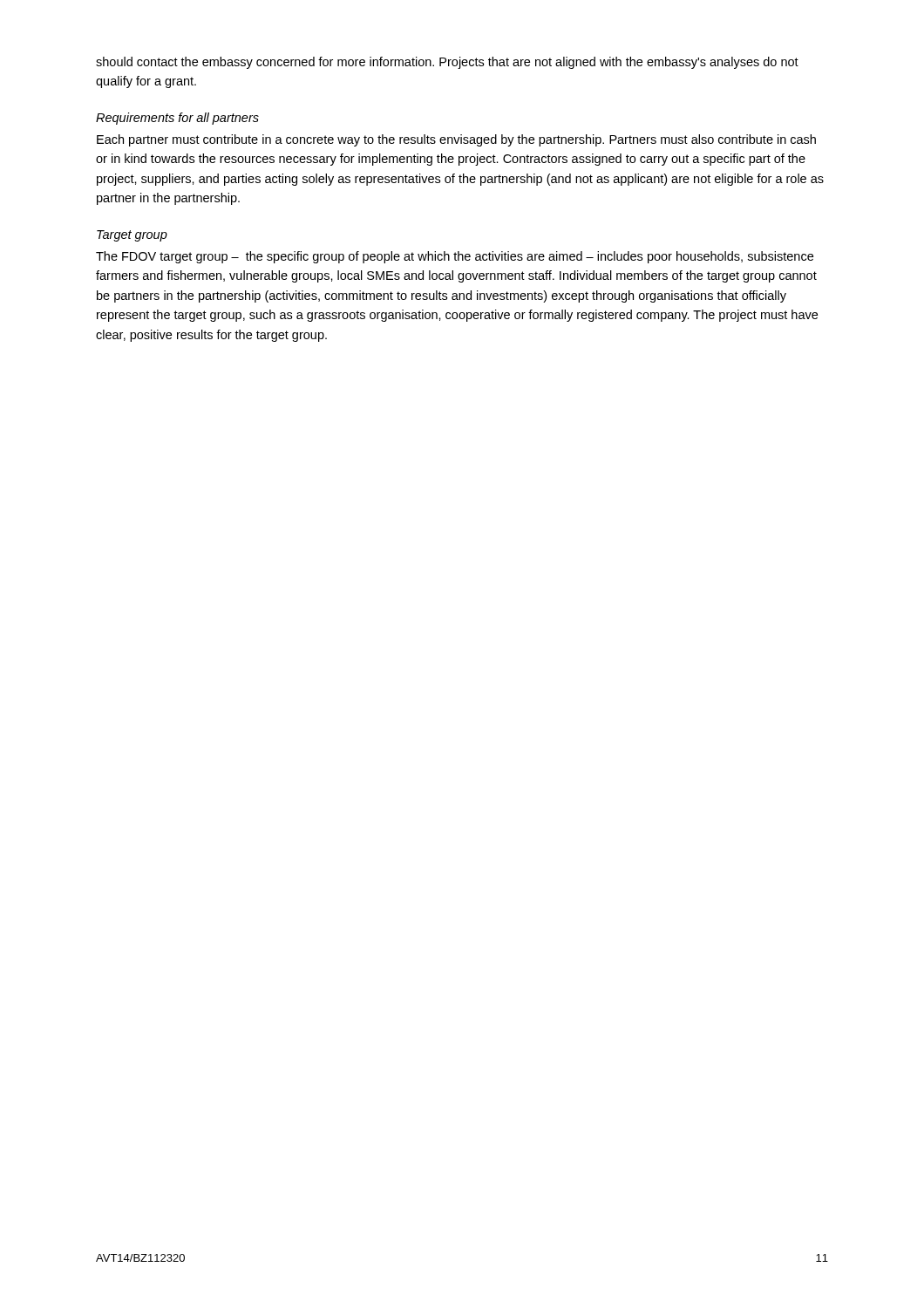Point to the text block starting "Each partner must contribute in"

(x=460, y=169)
